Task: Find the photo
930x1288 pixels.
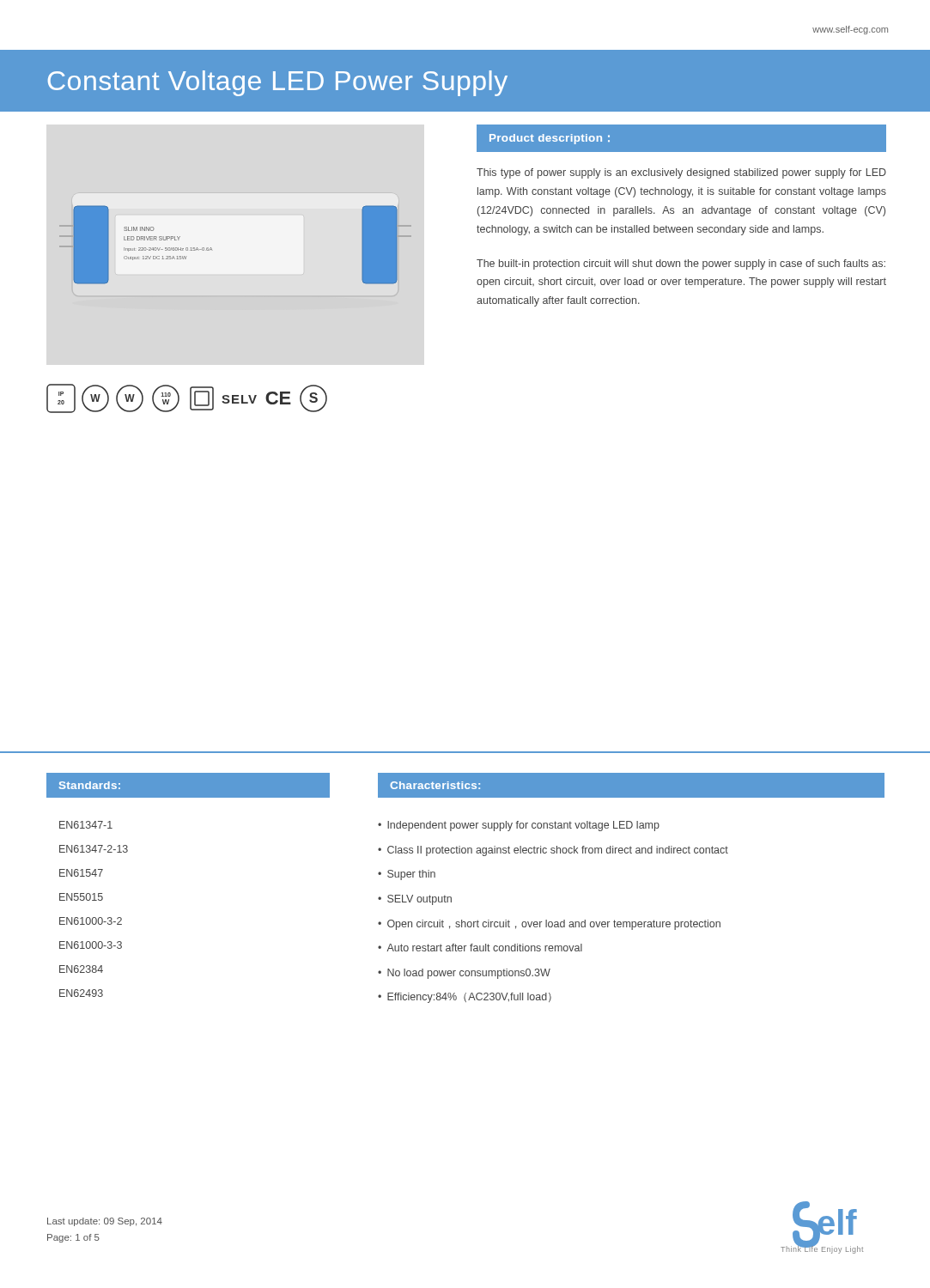Action: tap(235, 269)
